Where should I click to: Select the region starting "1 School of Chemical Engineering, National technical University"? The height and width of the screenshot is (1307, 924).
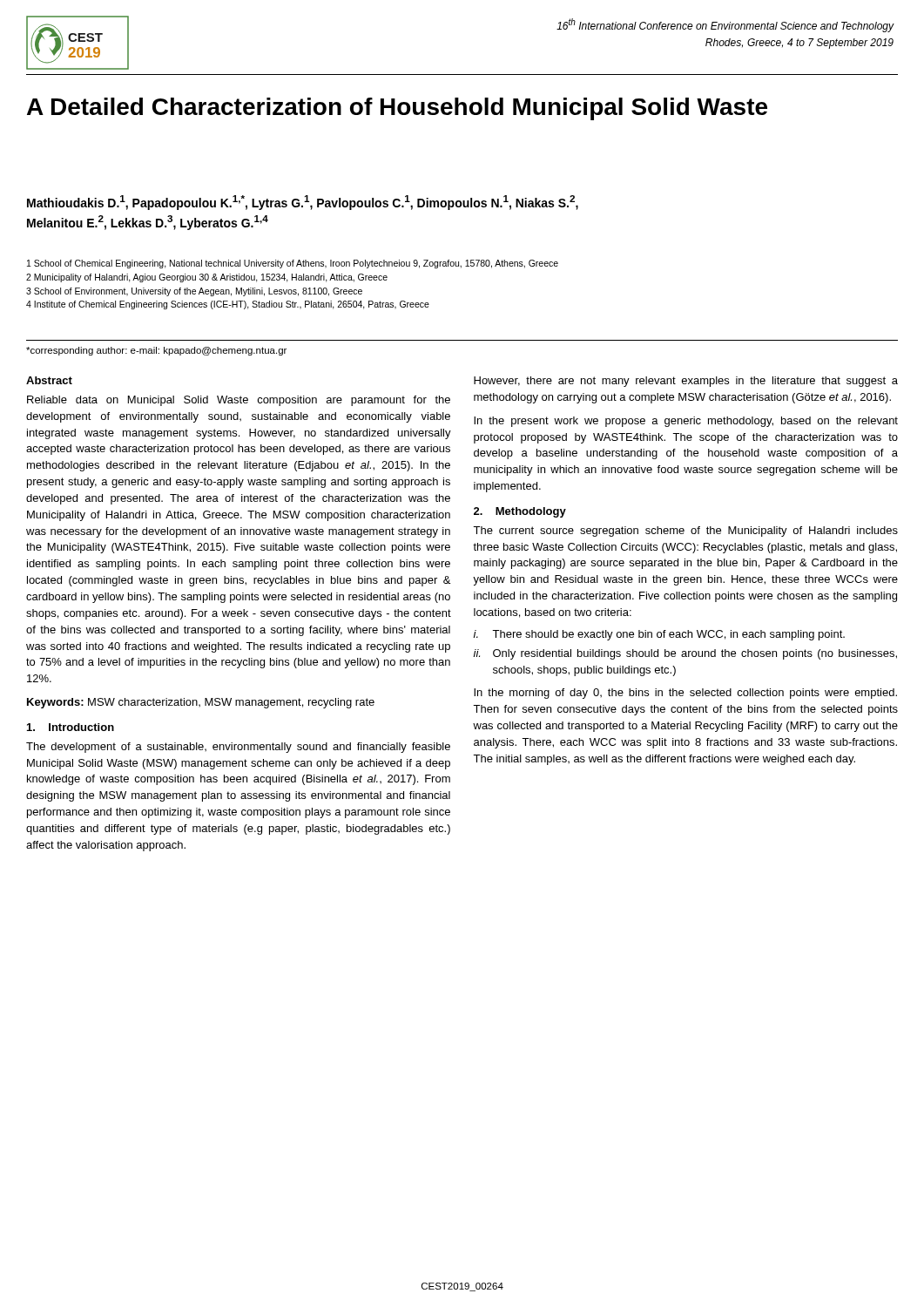point(292,263)
